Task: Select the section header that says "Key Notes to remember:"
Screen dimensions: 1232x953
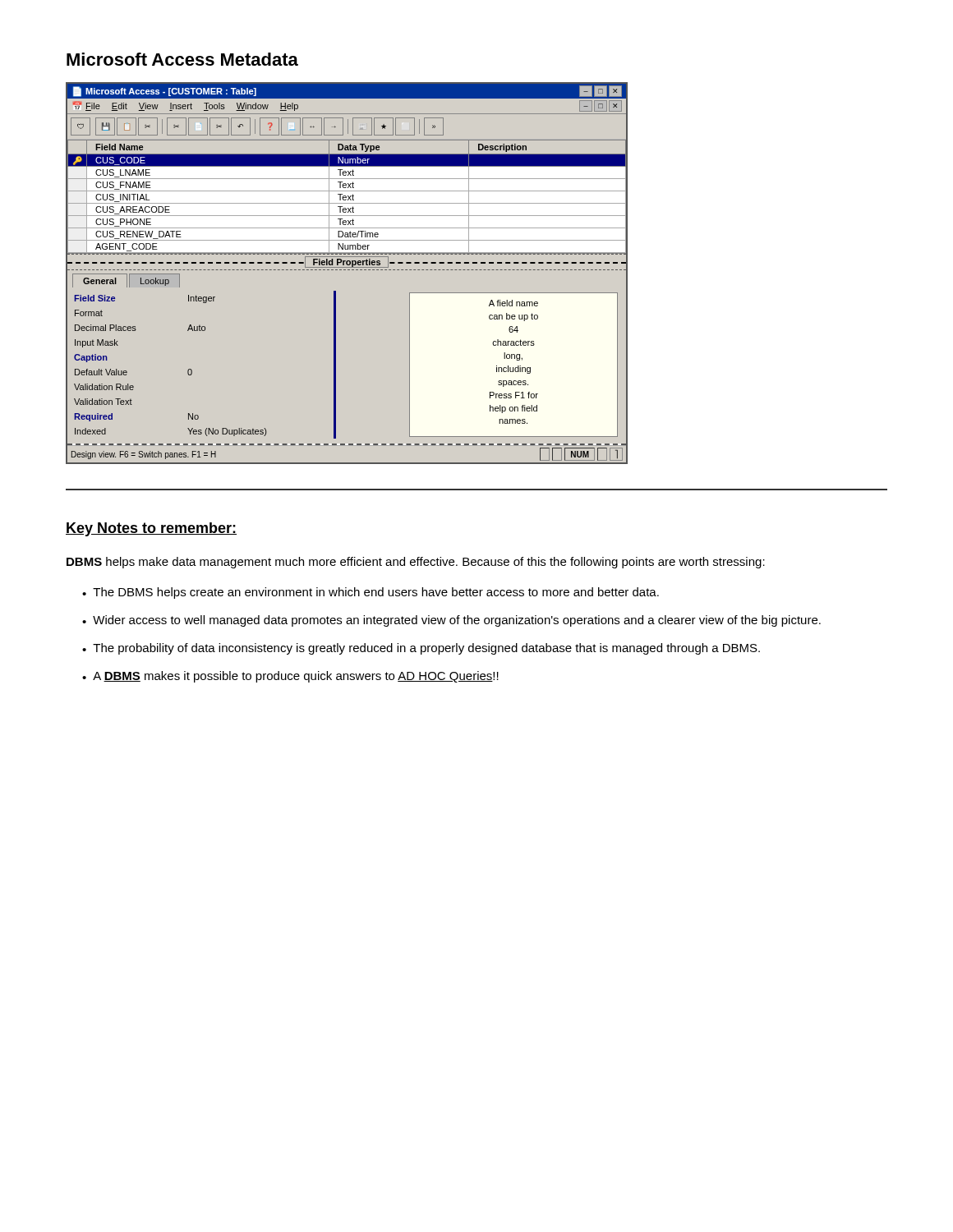Action: pos(151,528)
